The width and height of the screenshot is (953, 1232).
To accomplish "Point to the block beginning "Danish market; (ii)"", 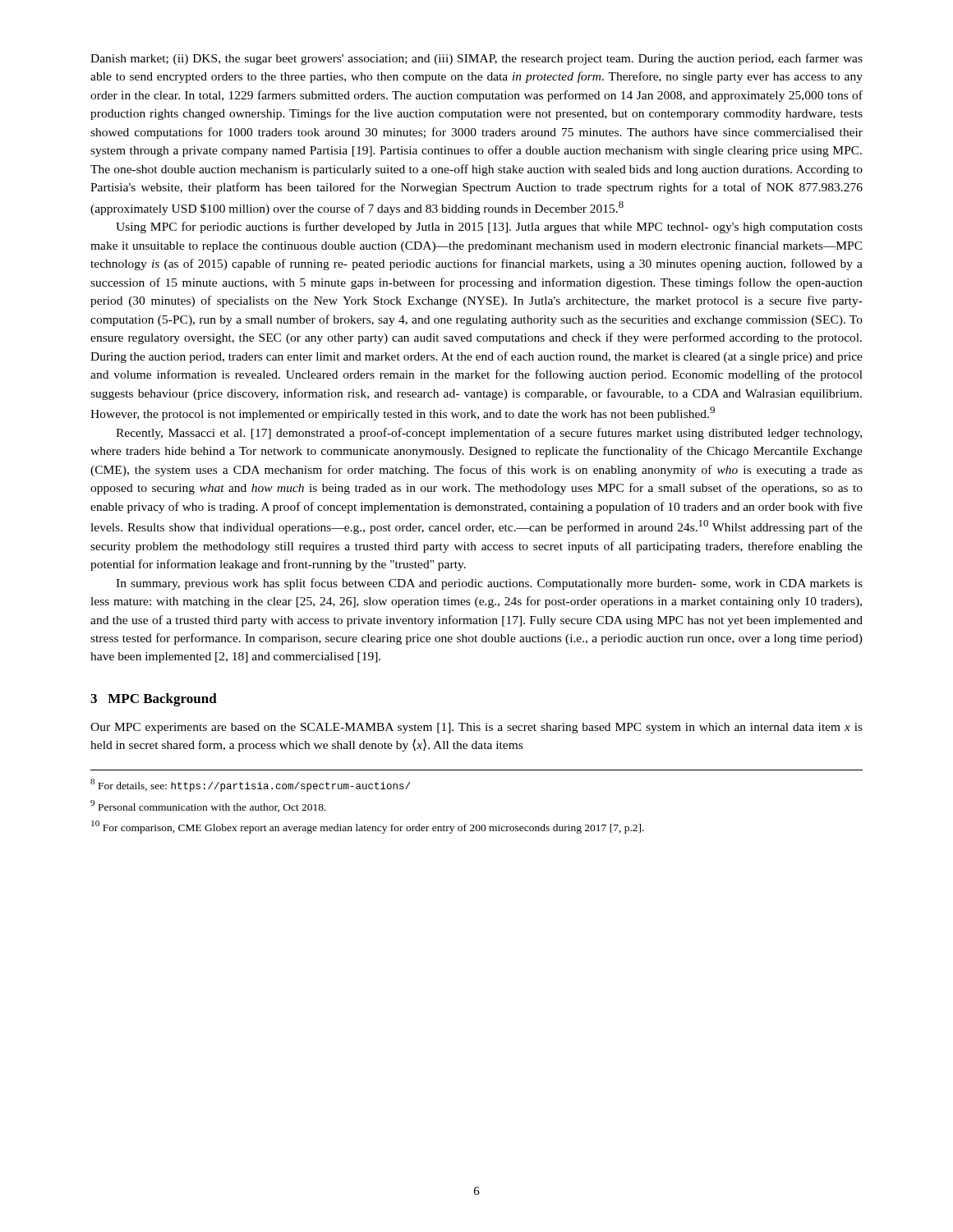I will coord(476,134).
